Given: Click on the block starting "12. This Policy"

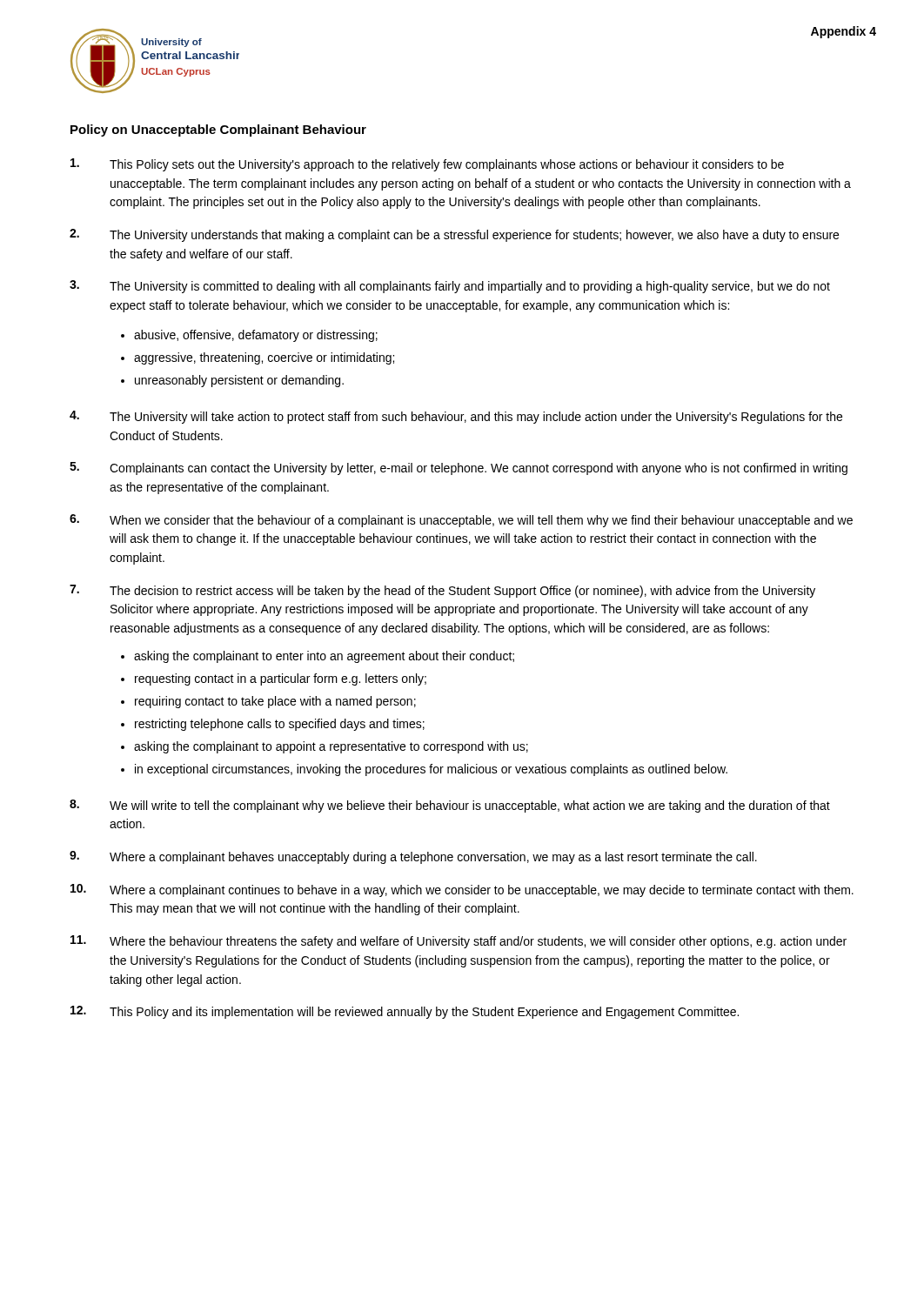Looking at the screenshot, I should pyautogui.click(x=462, y=1013).
